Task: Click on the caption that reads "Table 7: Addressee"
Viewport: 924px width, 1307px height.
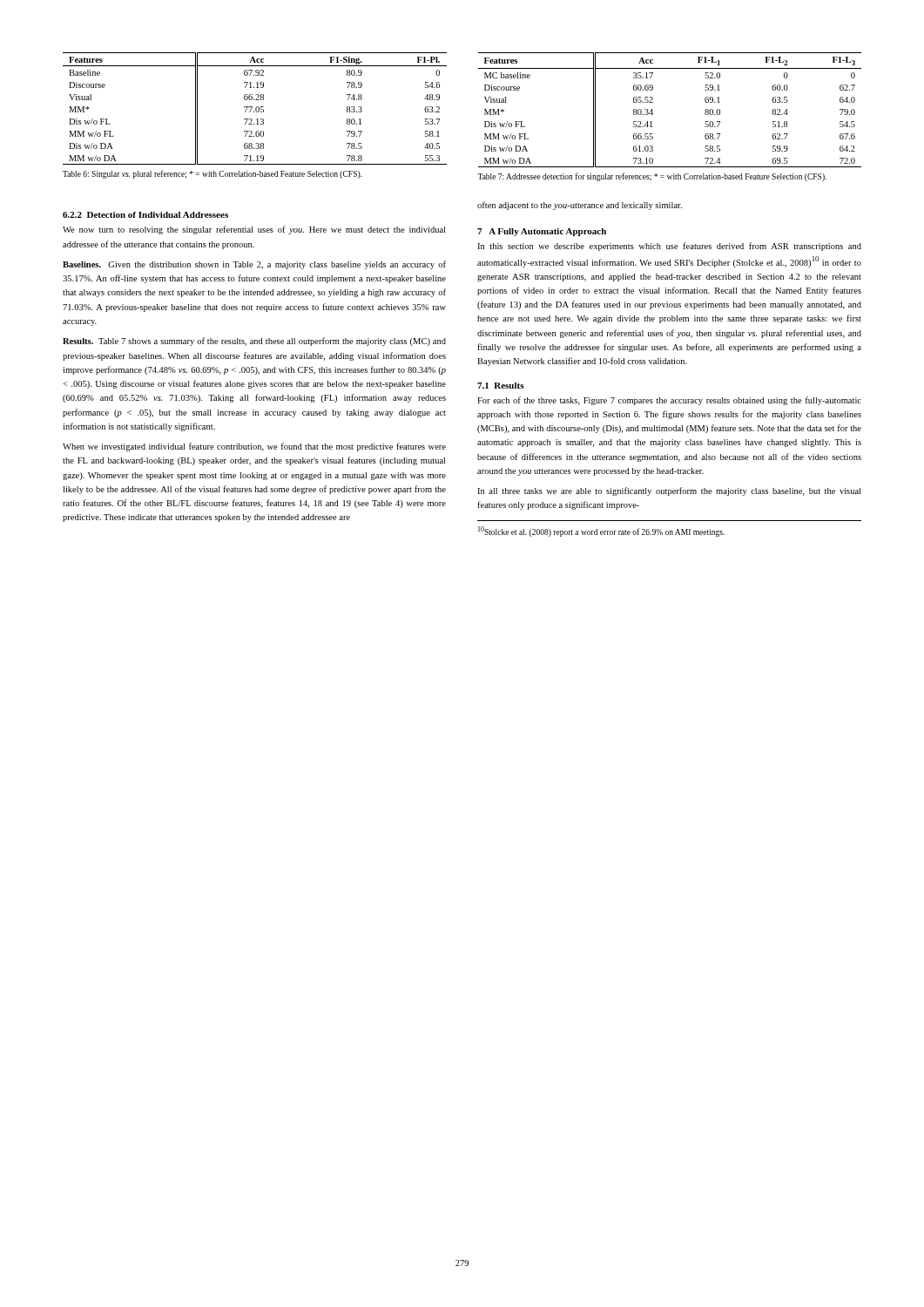Action: tap(652, 177)
